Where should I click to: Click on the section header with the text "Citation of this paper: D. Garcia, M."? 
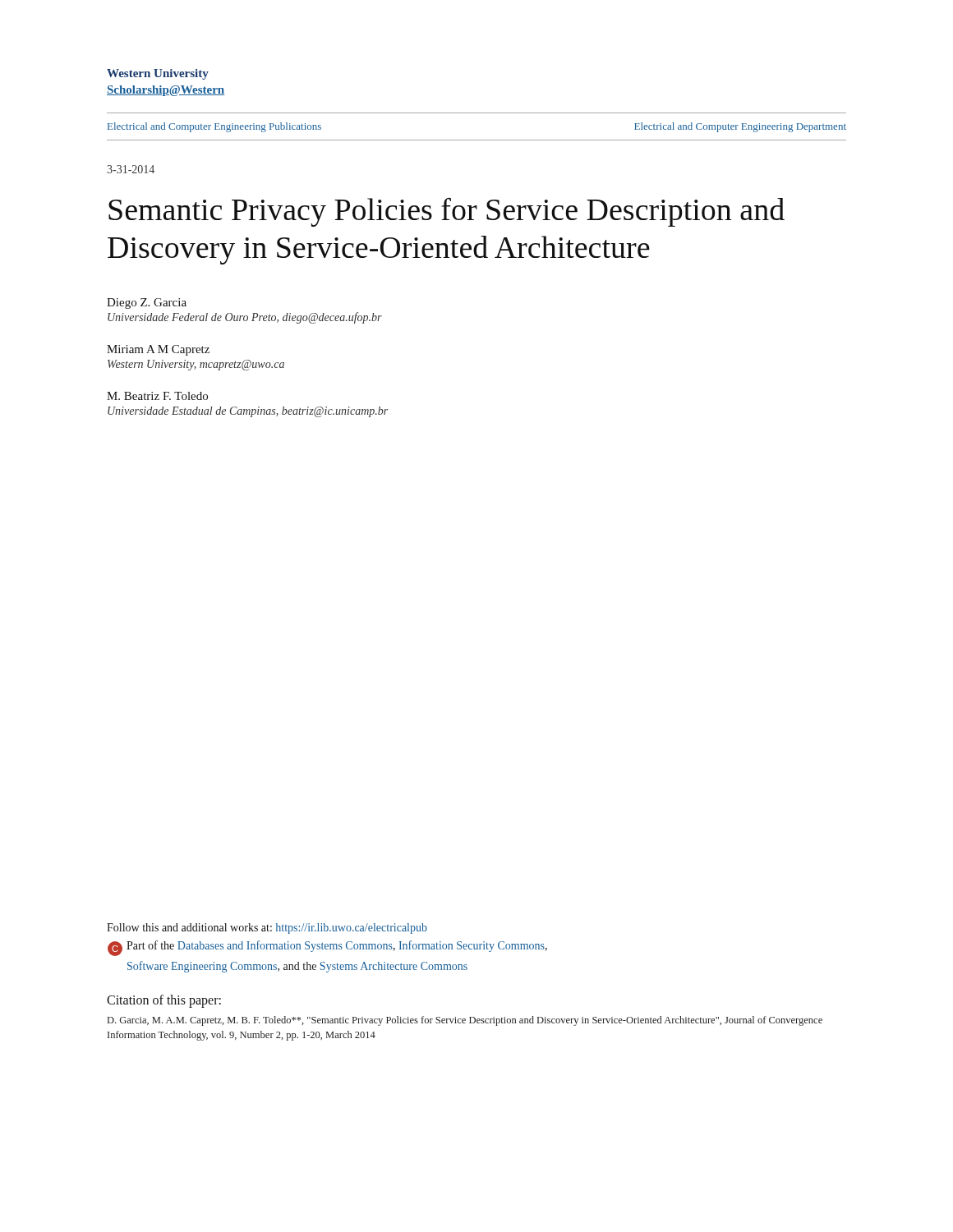click(x=476, y=1018)
